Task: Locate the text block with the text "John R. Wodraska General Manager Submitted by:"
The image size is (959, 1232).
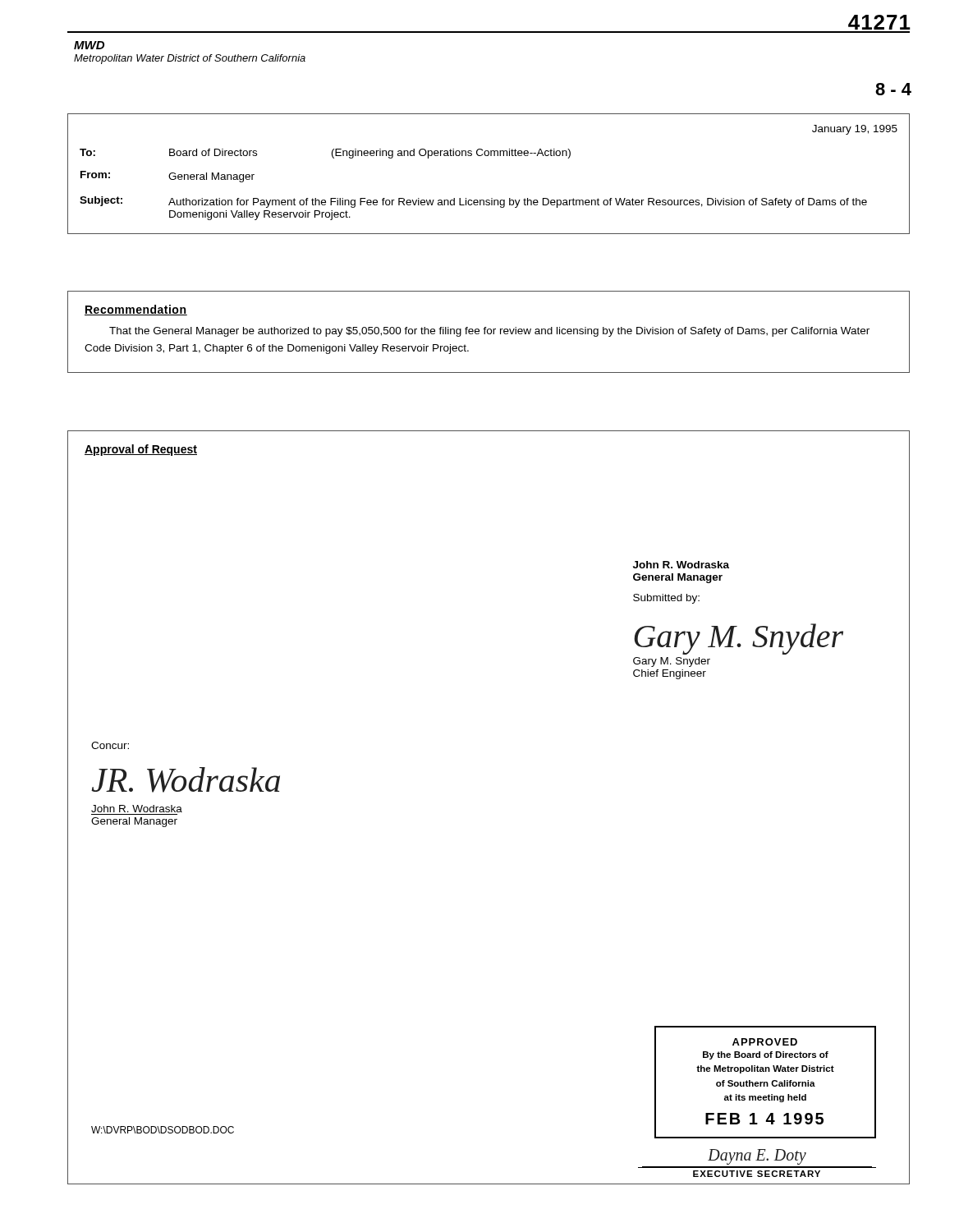Action: [738, 619]
